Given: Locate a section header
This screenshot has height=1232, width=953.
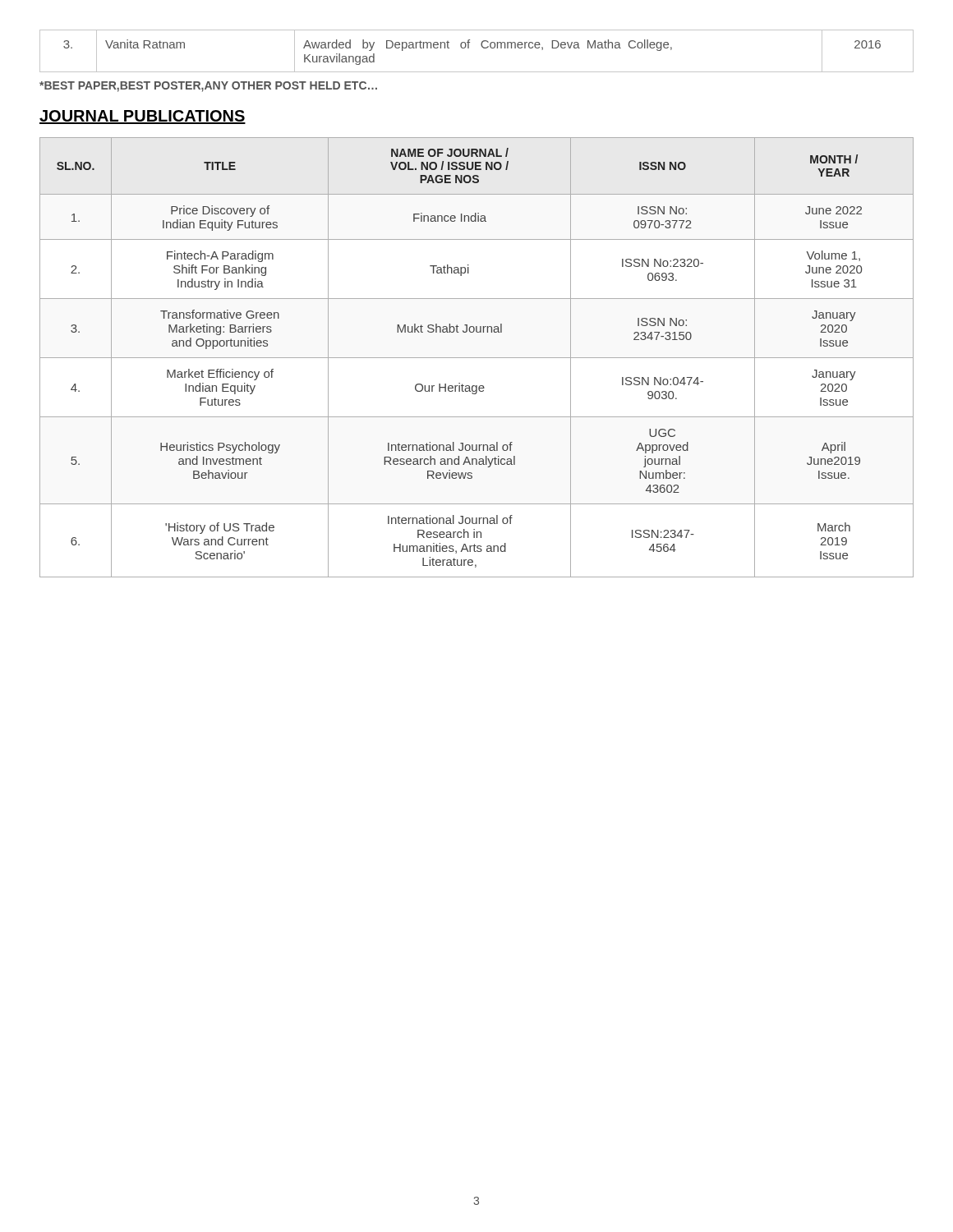Looking at the screenshot, I should 142,116.
